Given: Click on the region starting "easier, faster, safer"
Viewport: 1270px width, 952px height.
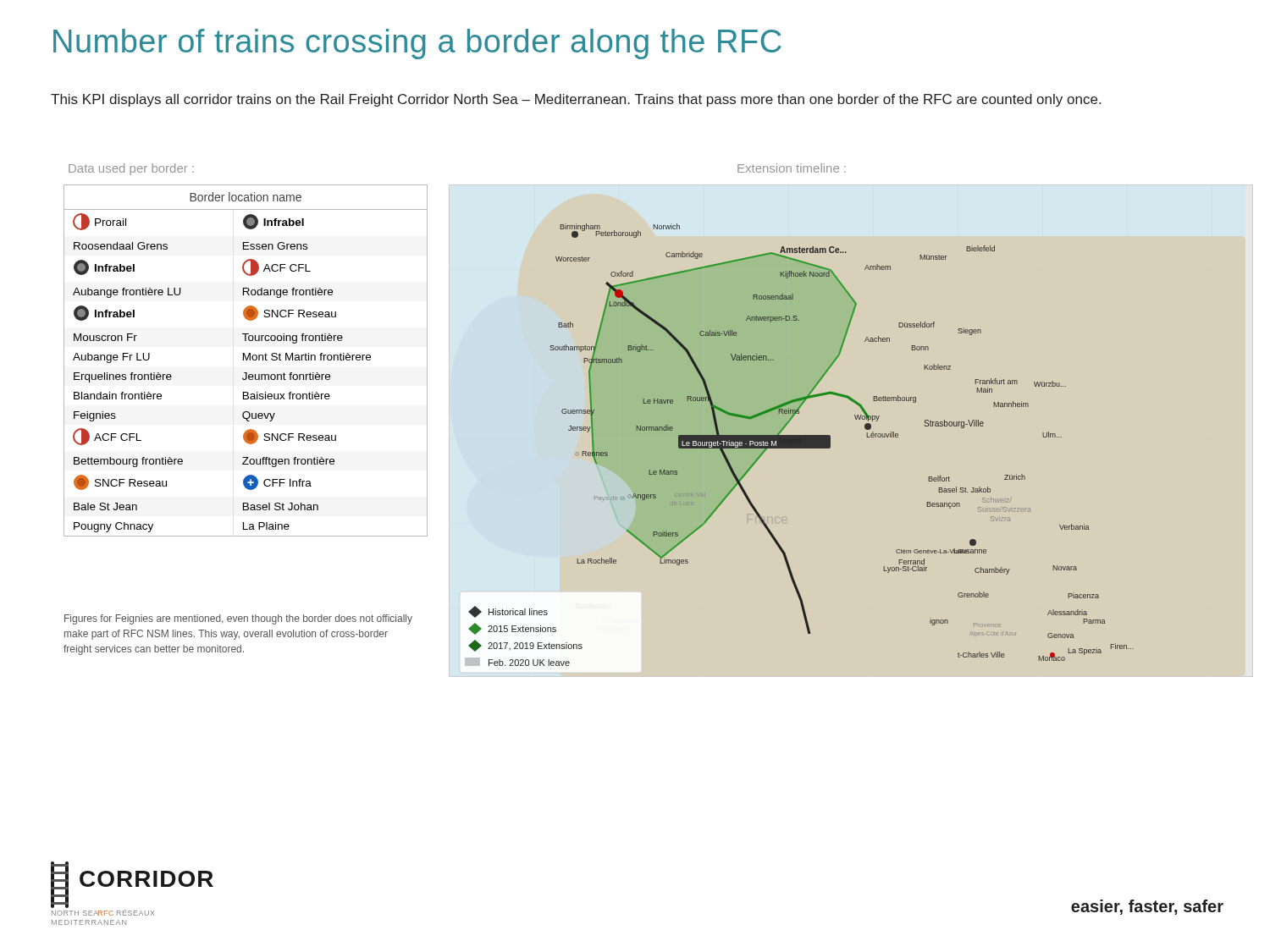Looking at the screenshot, I should (x=1147, y=906).
